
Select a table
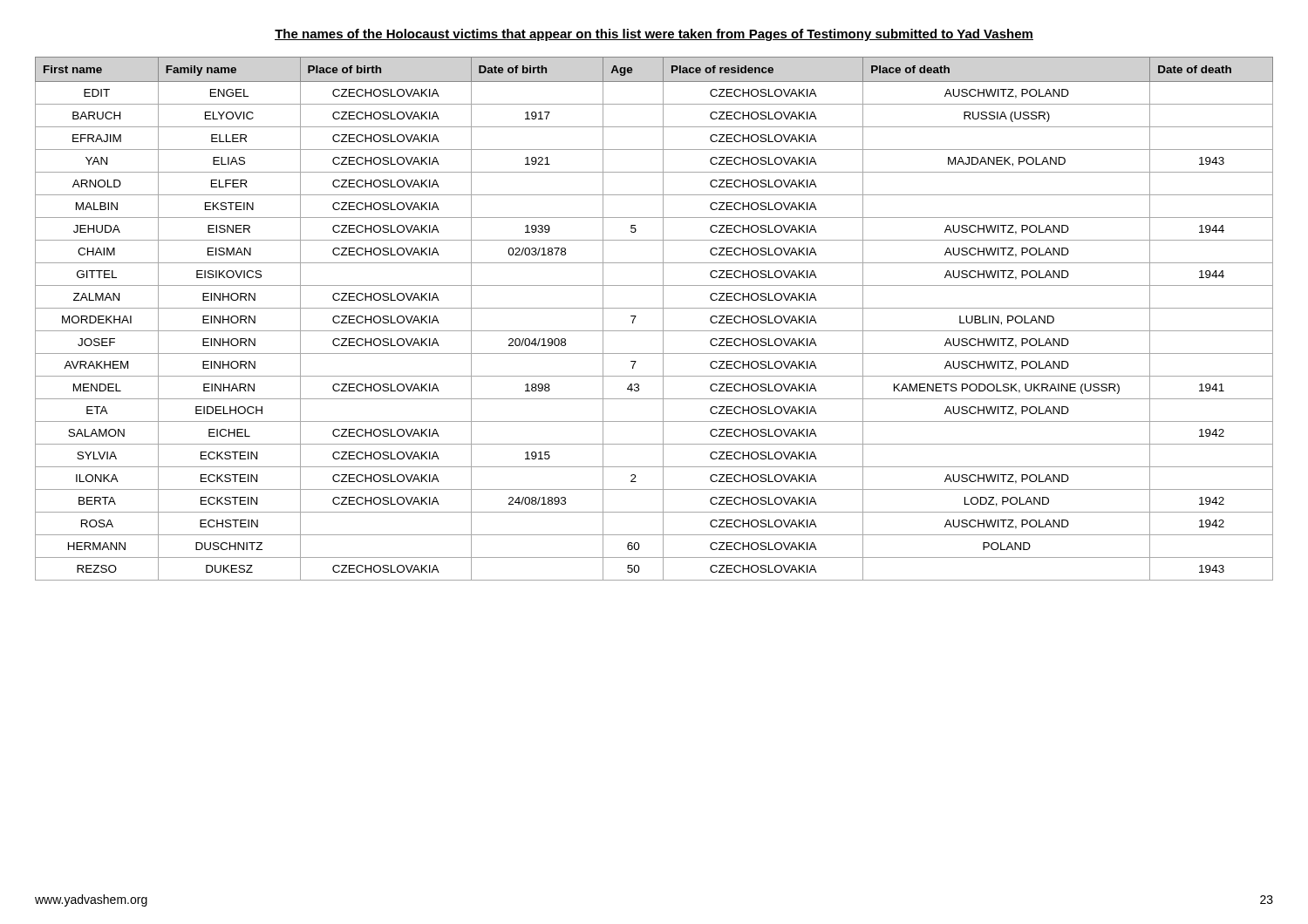(x=654, y=319)
